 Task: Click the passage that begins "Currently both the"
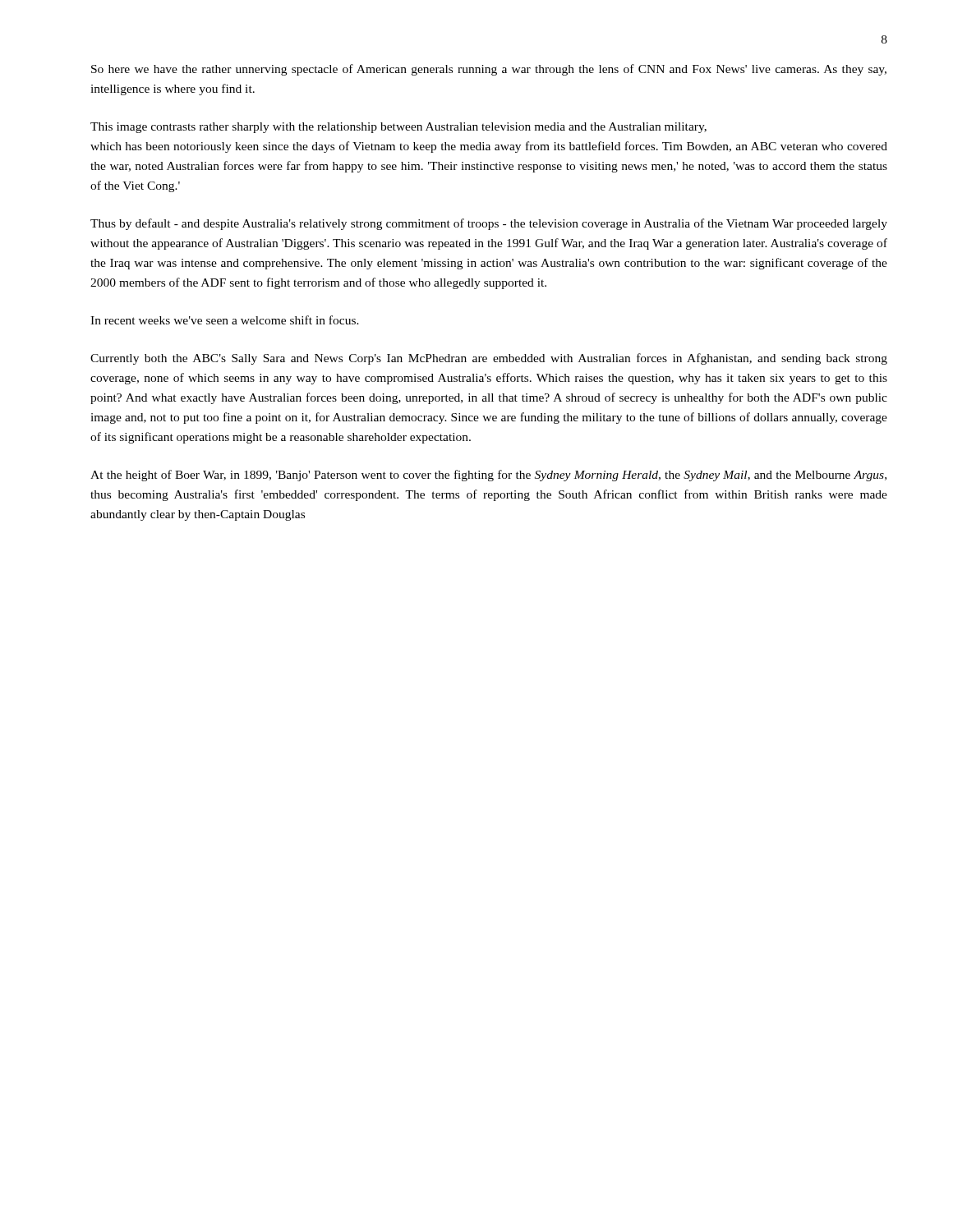(489, 397)
